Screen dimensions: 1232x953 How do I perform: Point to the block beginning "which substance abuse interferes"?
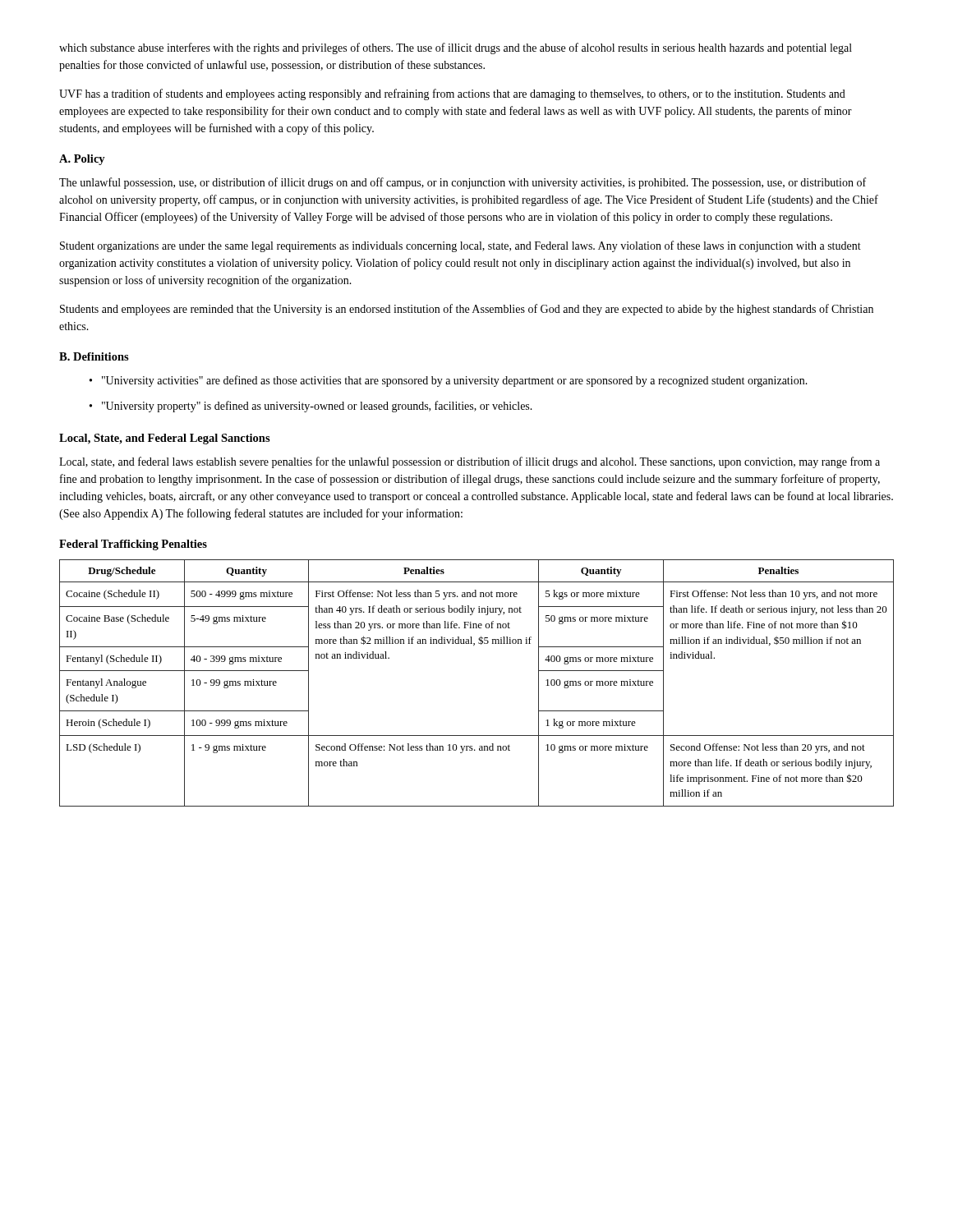(x=456, y=57)
